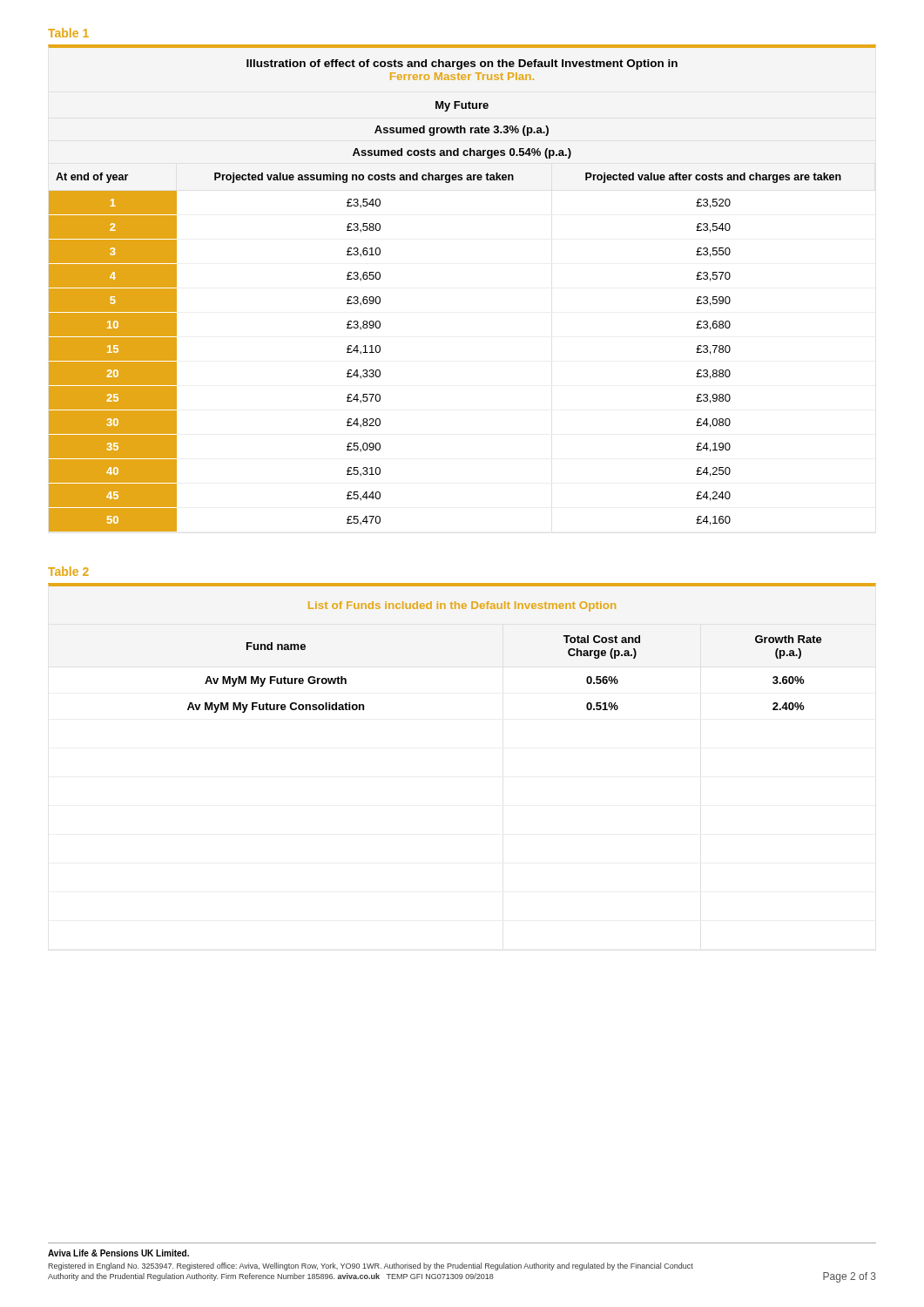924x1307 pixels.
Task: Select the table that reads "Av MyM My Future Consolidation"
Action: click(462, 767)
